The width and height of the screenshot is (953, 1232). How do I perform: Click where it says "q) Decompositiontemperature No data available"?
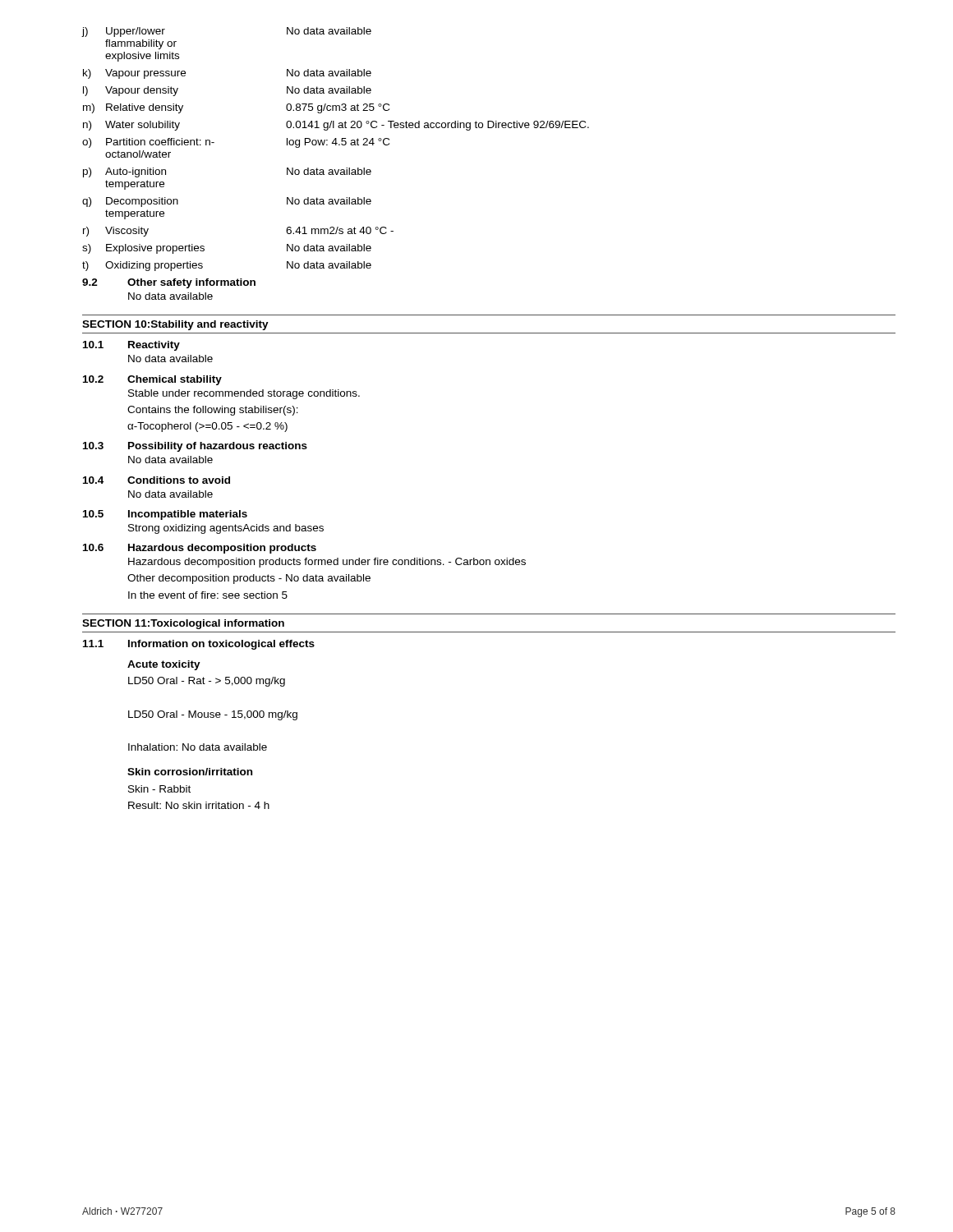[x=143, y=203]
